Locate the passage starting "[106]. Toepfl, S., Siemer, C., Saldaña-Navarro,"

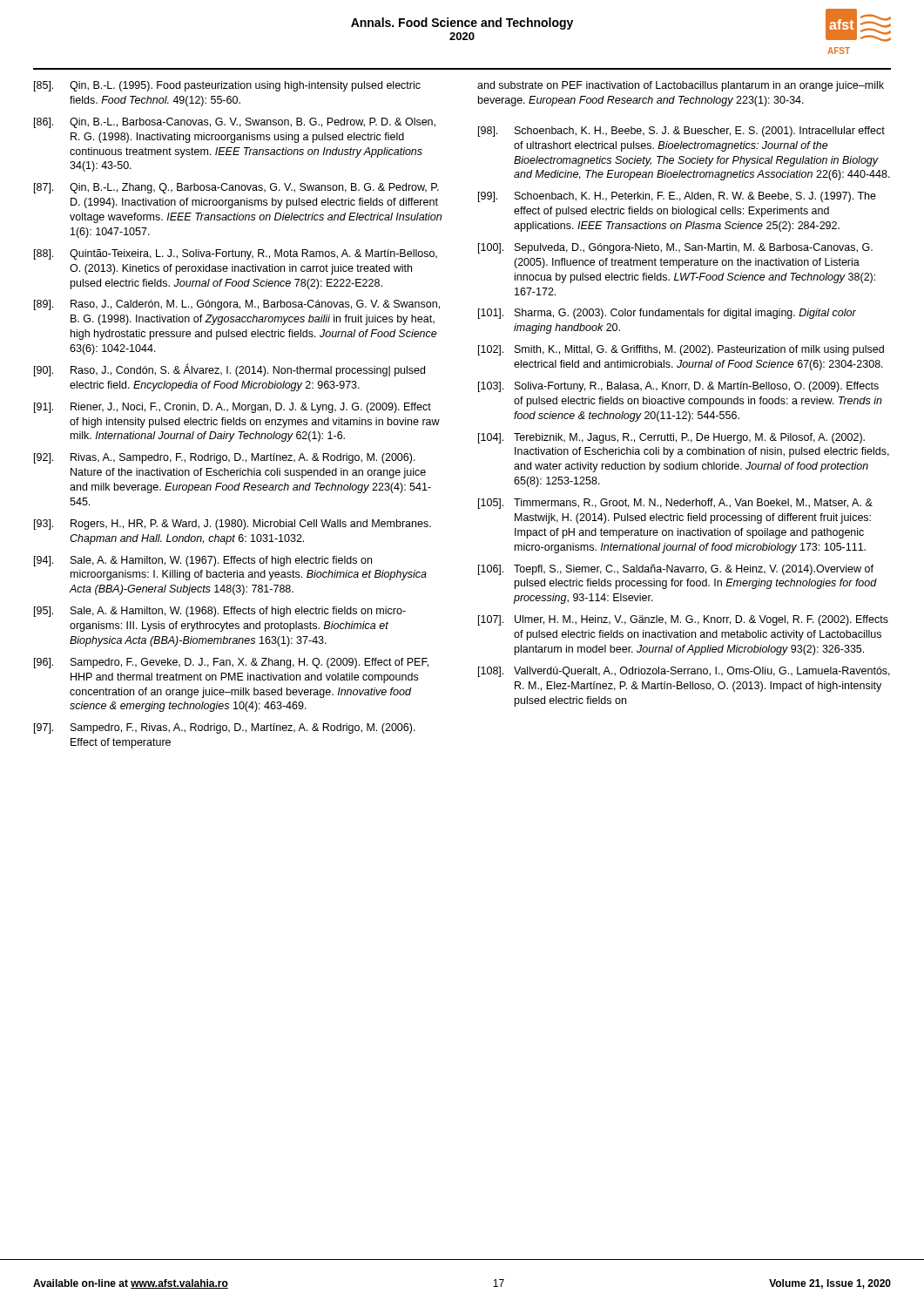click(x=684, y=584)
